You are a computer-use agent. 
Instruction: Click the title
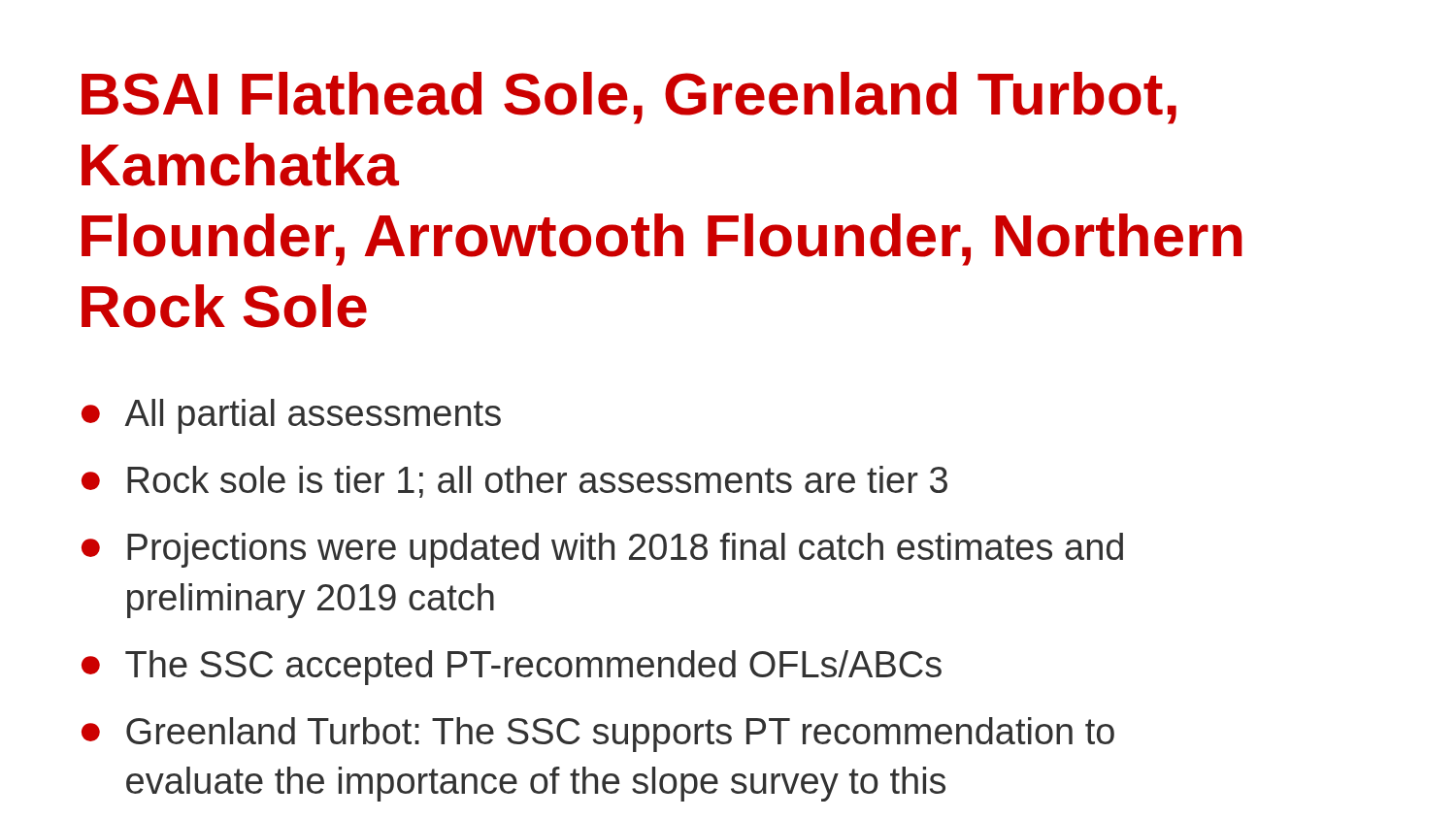[662, 200]
